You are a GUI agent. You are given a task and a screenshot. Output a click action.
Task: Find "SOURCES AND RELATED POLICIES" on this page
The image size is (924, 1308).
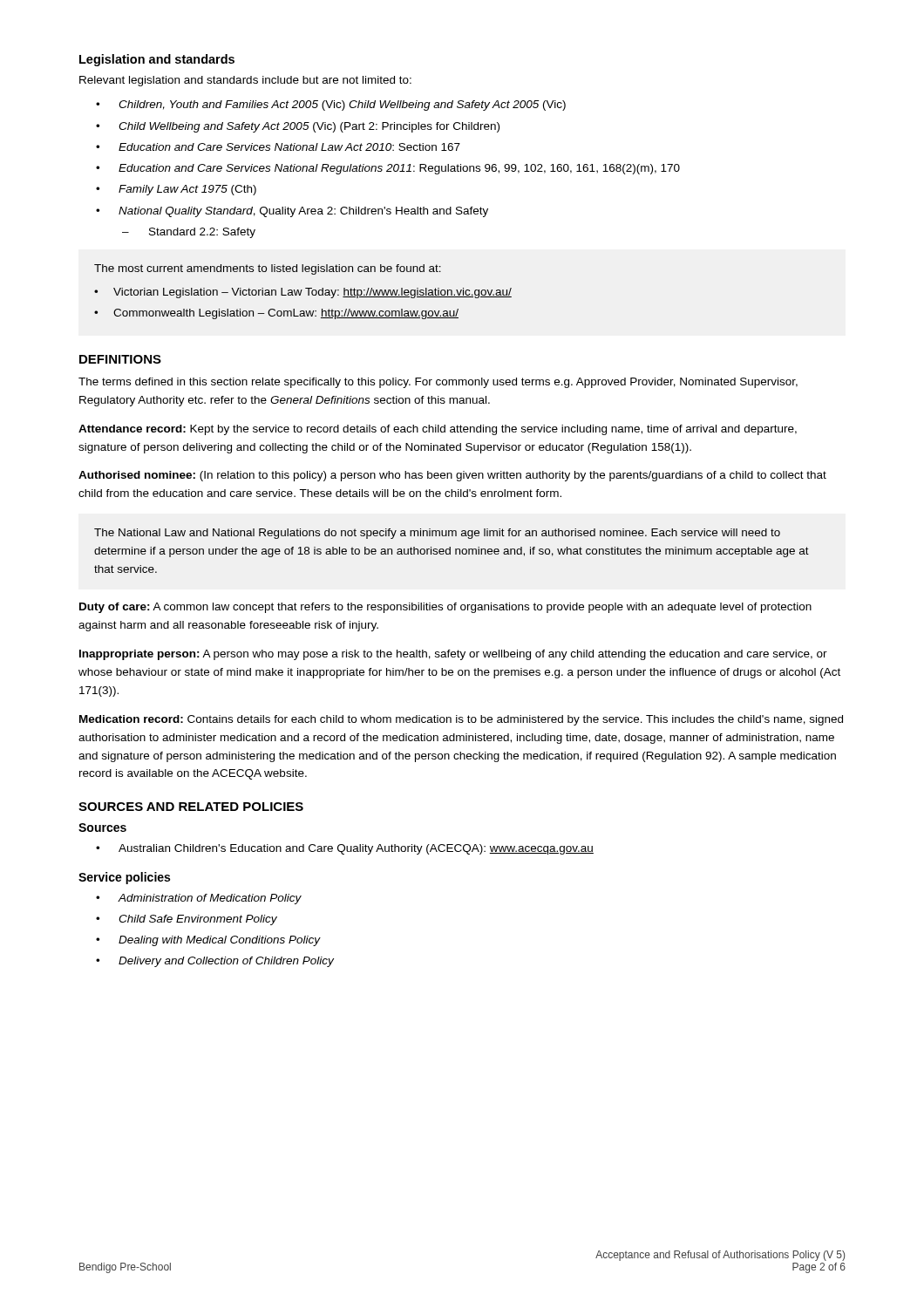[191, 806]
